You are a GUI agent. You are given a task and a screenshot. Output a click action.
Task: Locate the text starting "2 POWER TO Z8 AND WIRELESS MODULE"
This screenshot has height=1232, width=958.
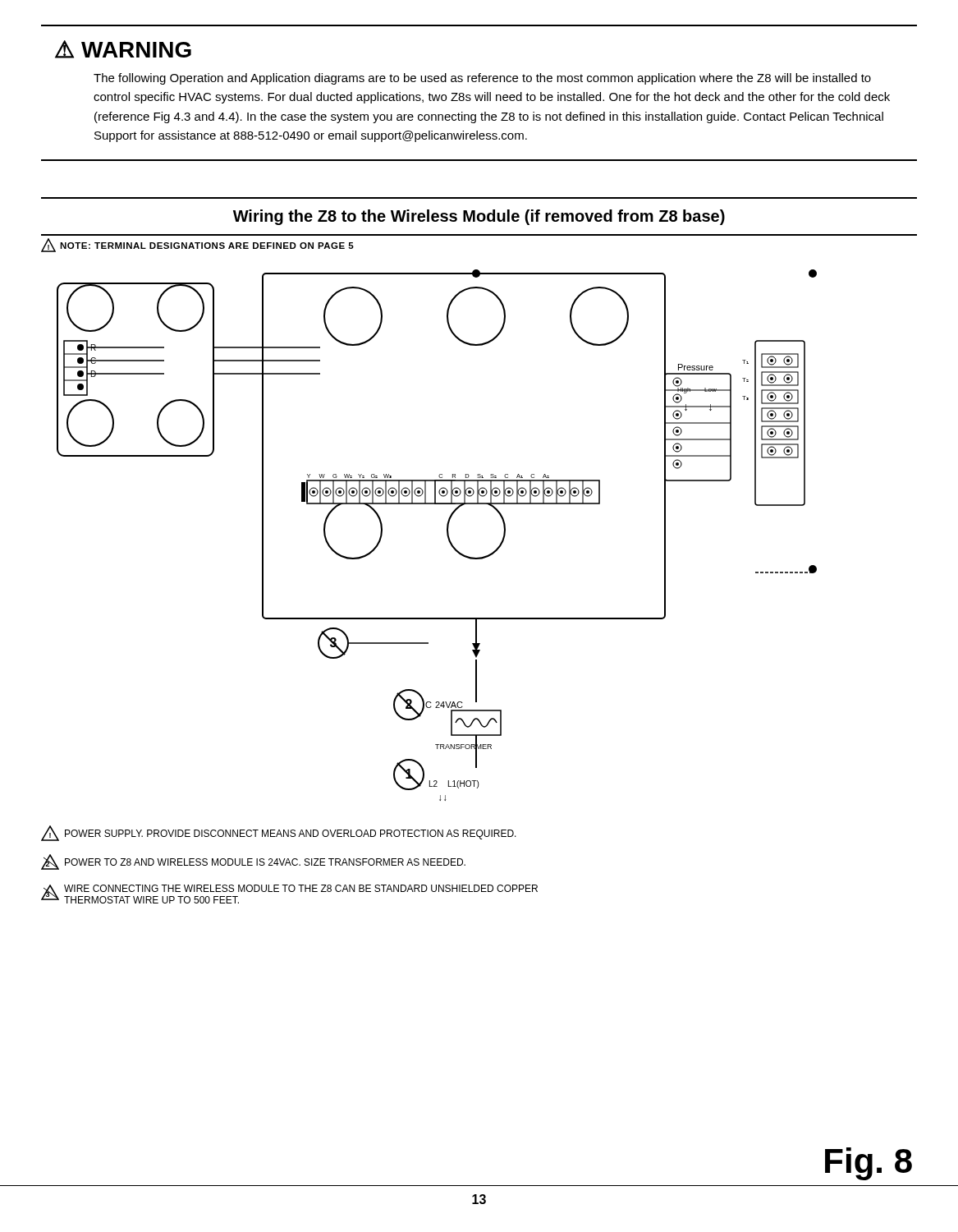click(254, 862)
